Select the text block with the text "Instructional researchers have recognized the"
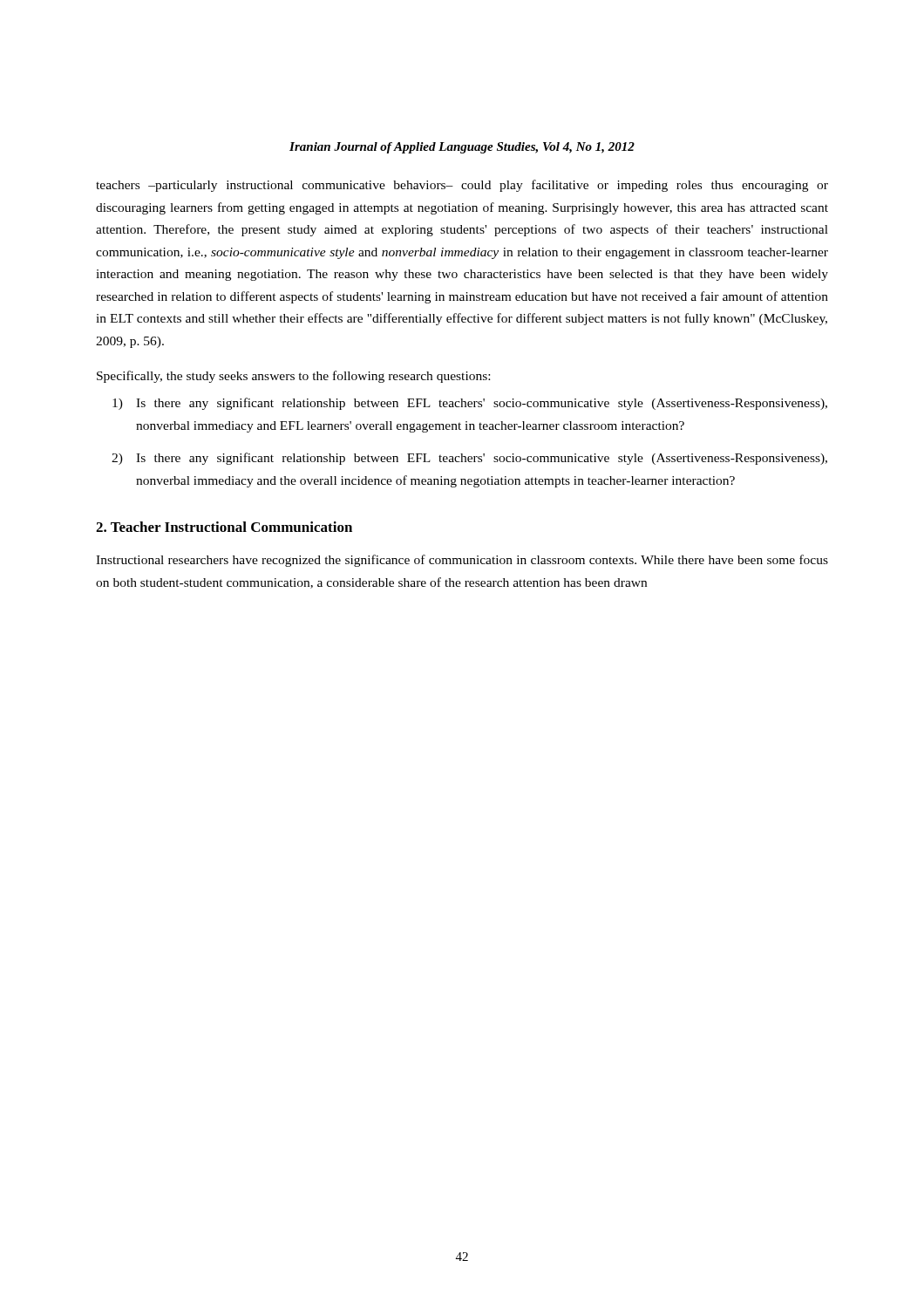Image resolution: width=924 pixels, height=1308 pixels. click(x=462, y=571)
